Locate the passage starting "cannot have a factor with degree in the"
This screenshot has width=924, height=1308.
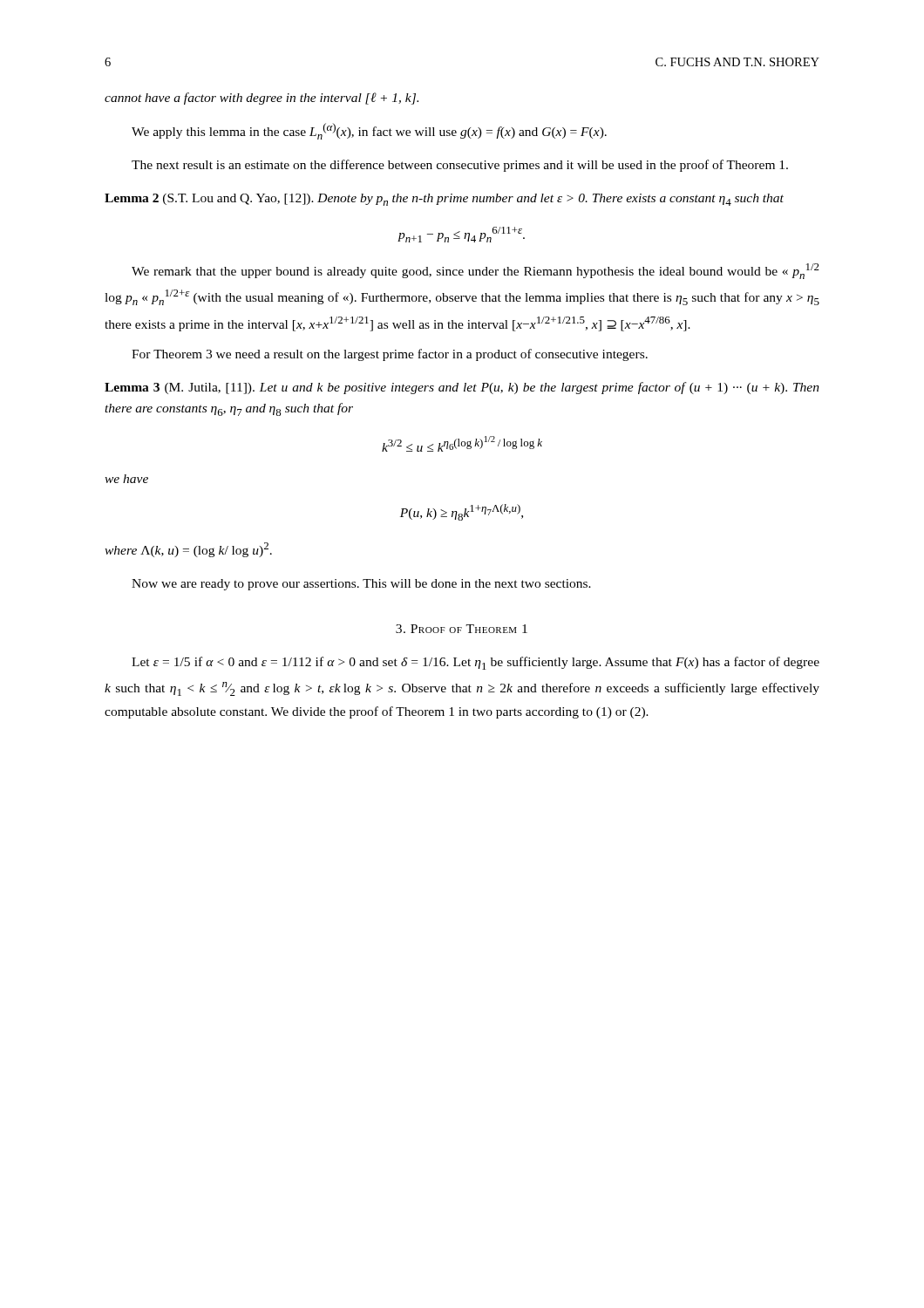click(x=262, y=98)
